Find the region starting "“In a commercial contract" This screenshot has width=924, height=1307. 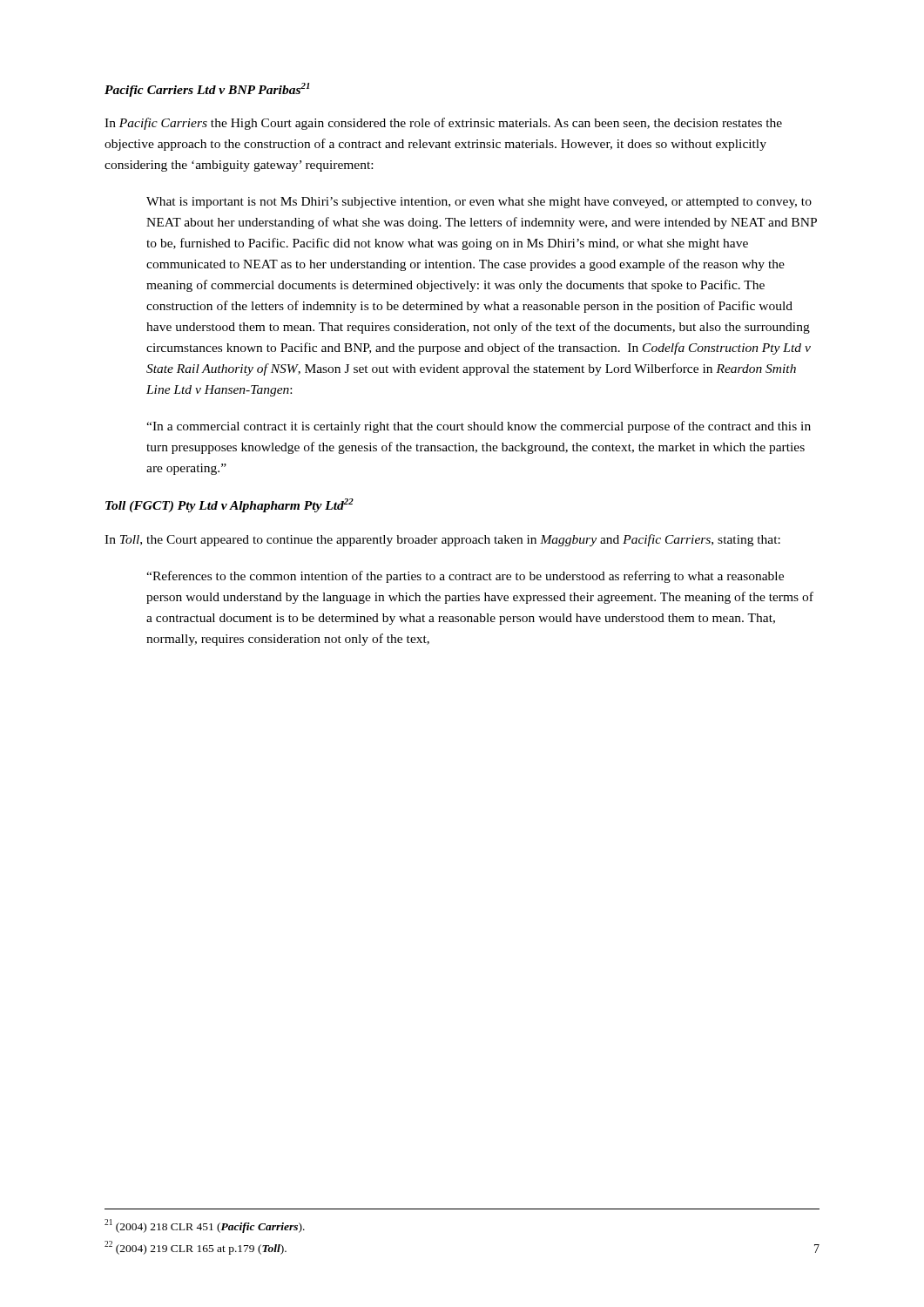(479, 447)
